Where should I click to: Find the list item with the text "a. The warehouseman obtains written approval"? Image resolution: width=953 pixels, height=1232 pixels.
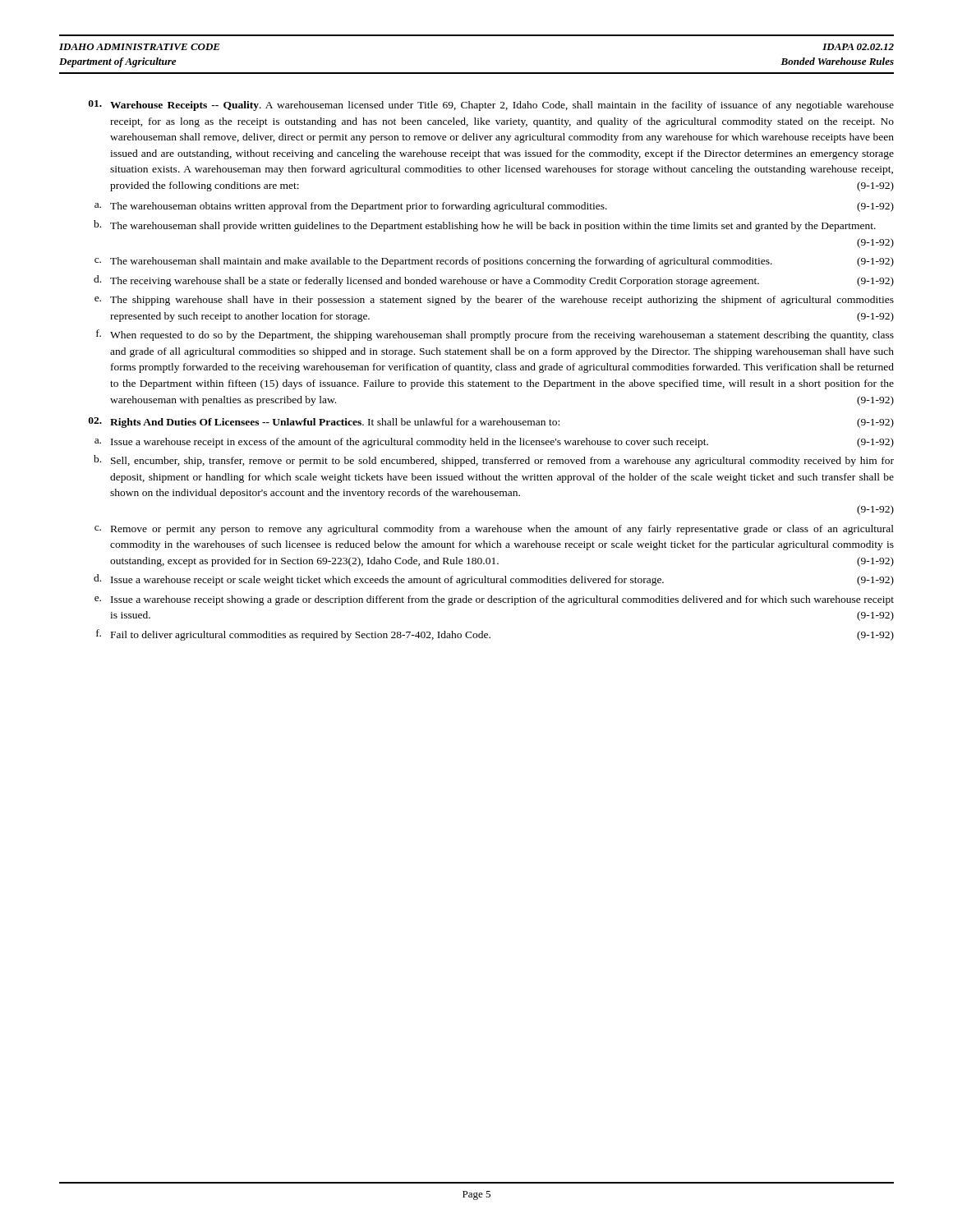476,206
